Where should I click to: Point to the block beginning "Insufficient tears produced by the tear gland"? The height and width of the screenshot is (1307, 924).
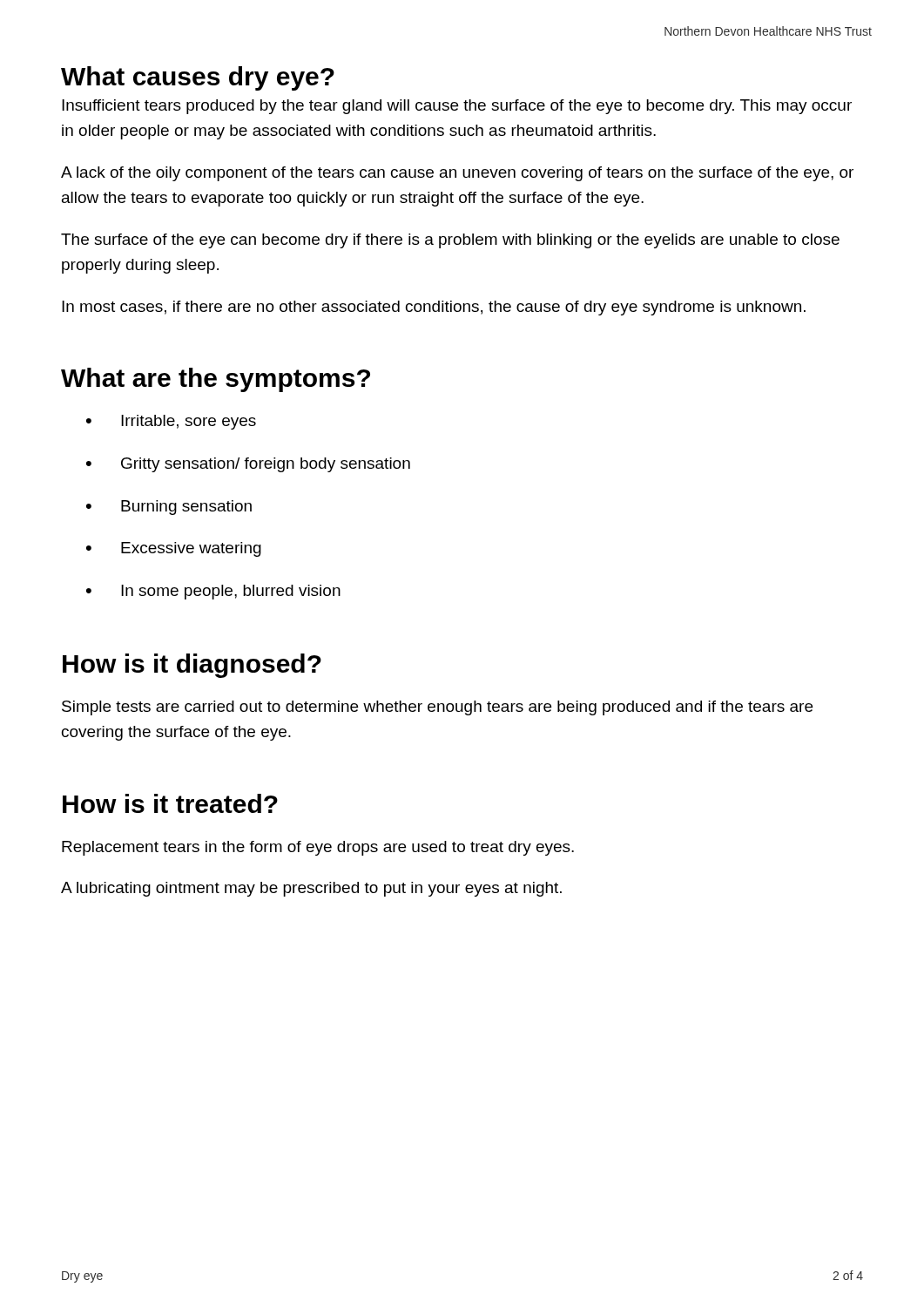pyautogui.click(x=456, y=118)
